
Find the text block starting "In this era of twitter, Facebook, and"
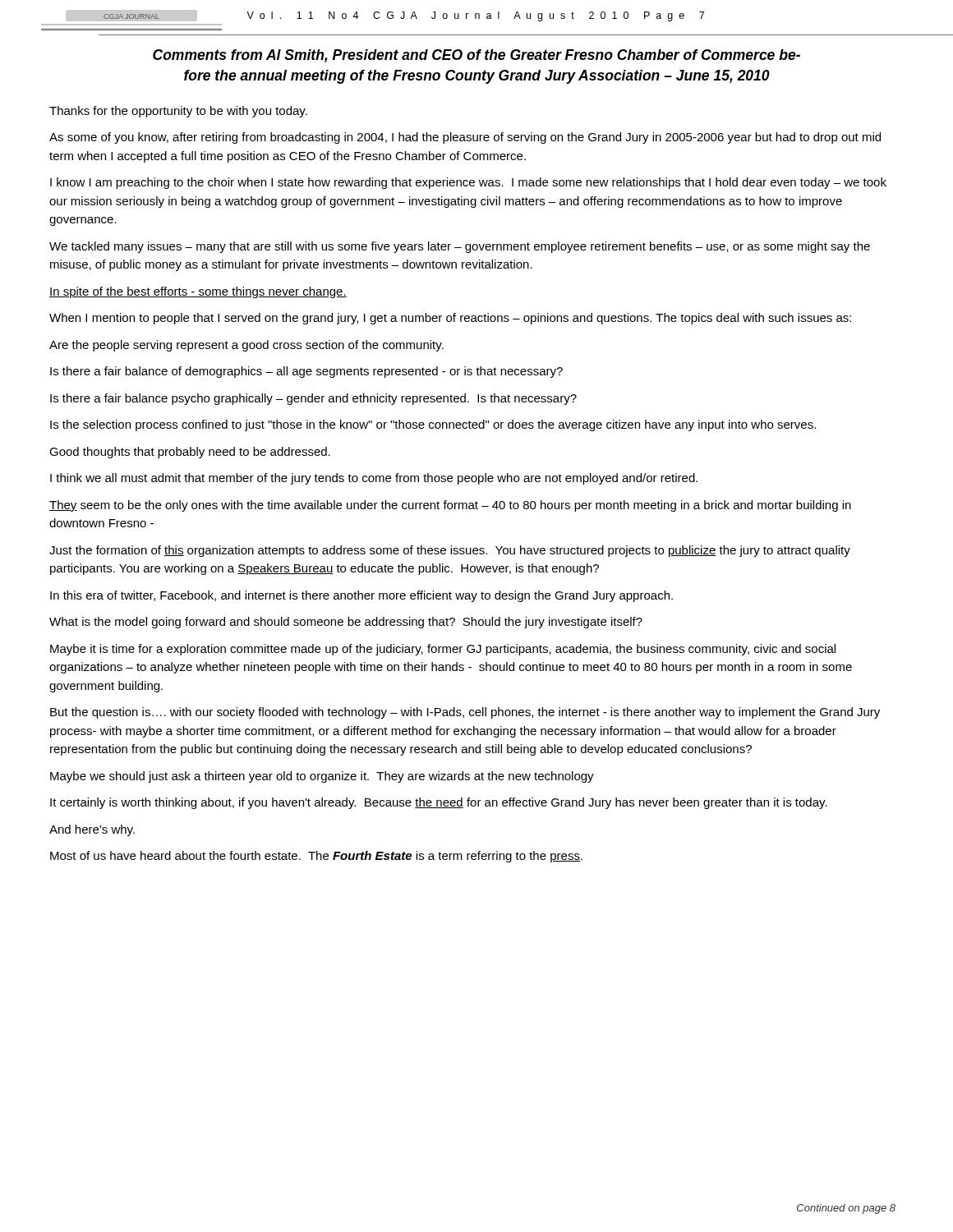point(362,595)
